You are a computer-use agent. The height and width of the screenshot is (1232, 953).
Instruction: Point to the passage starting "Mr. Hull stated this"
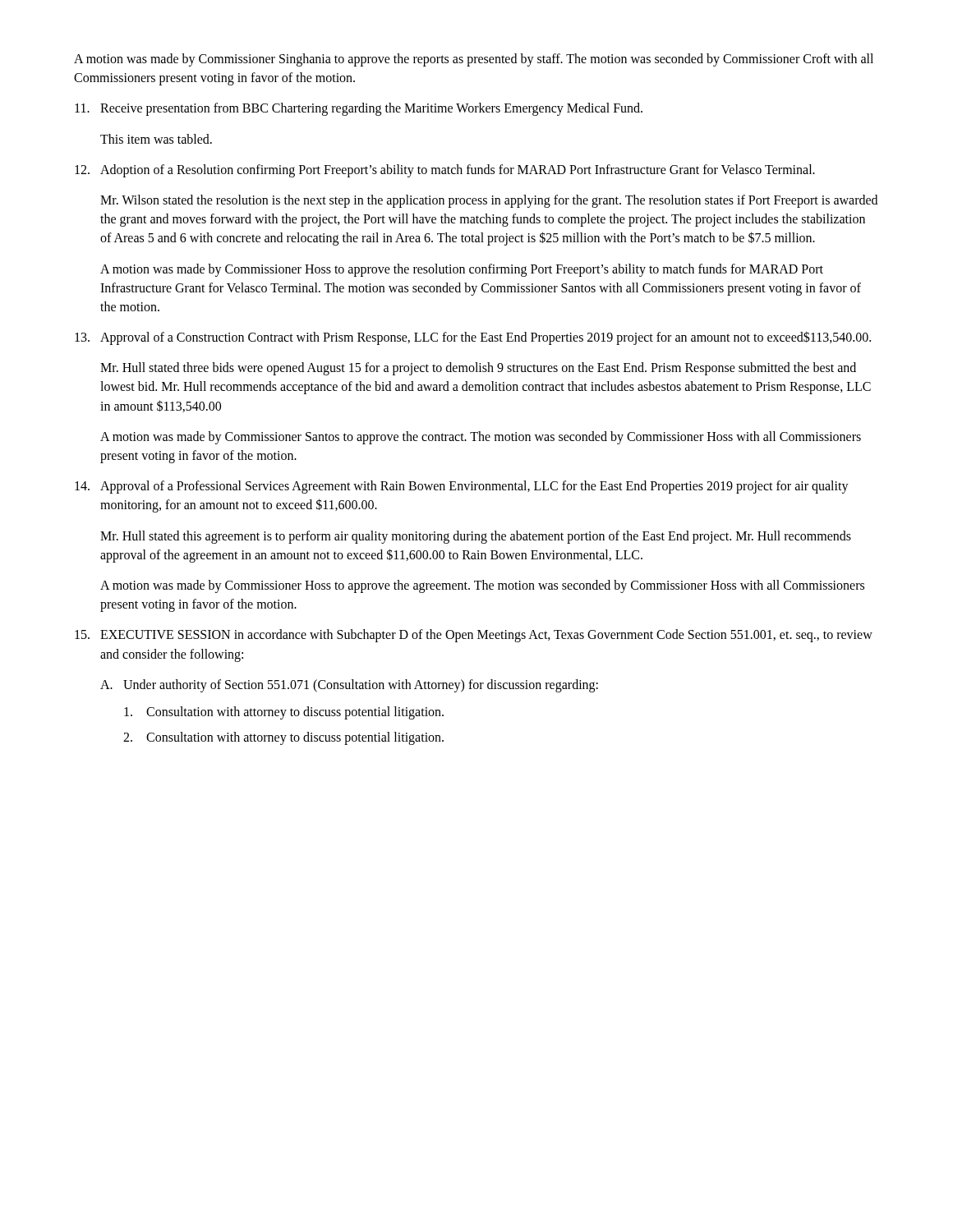(490, 545)
